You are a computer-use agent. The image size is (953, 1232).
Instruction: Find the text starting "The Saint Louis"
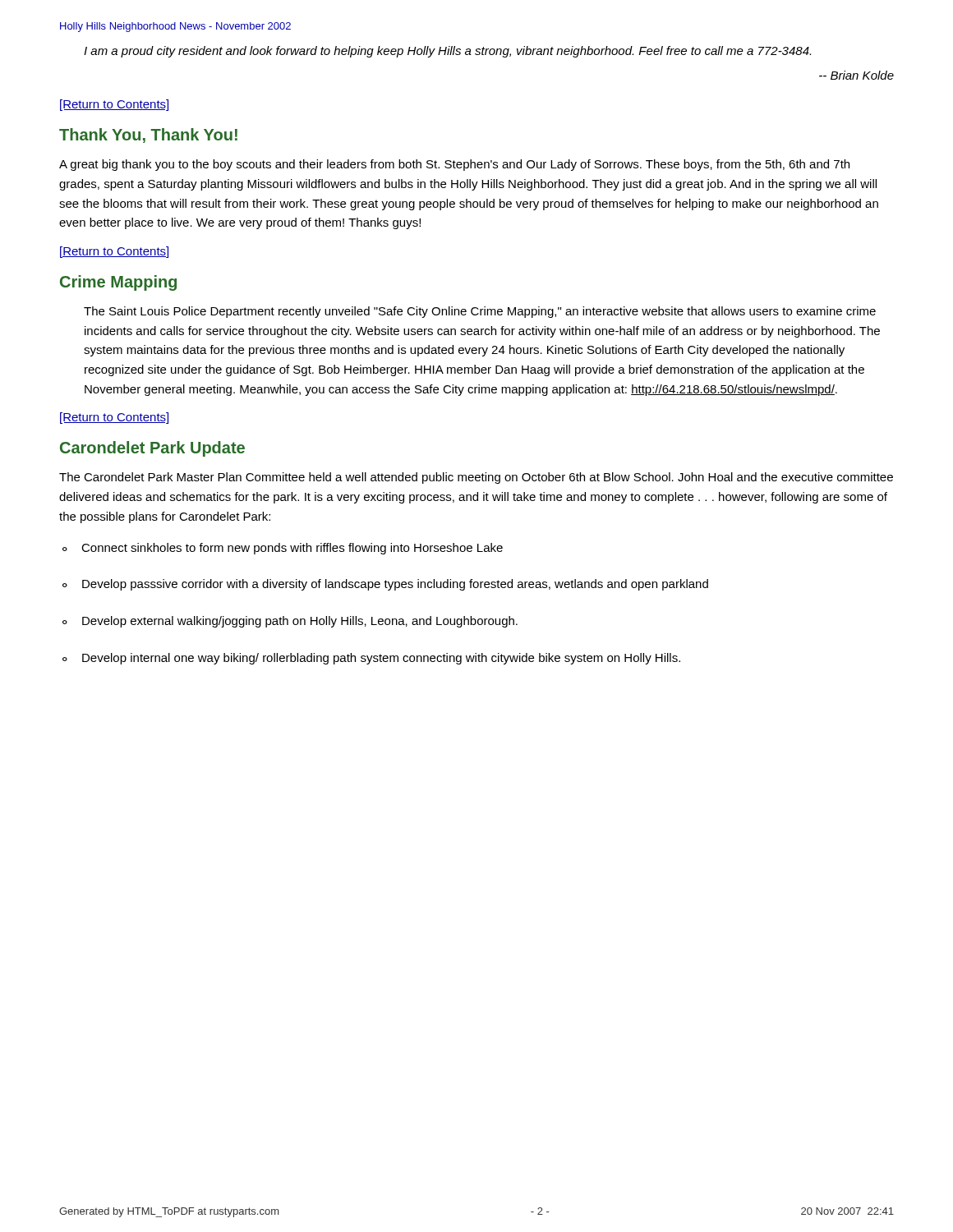[482, 350]
